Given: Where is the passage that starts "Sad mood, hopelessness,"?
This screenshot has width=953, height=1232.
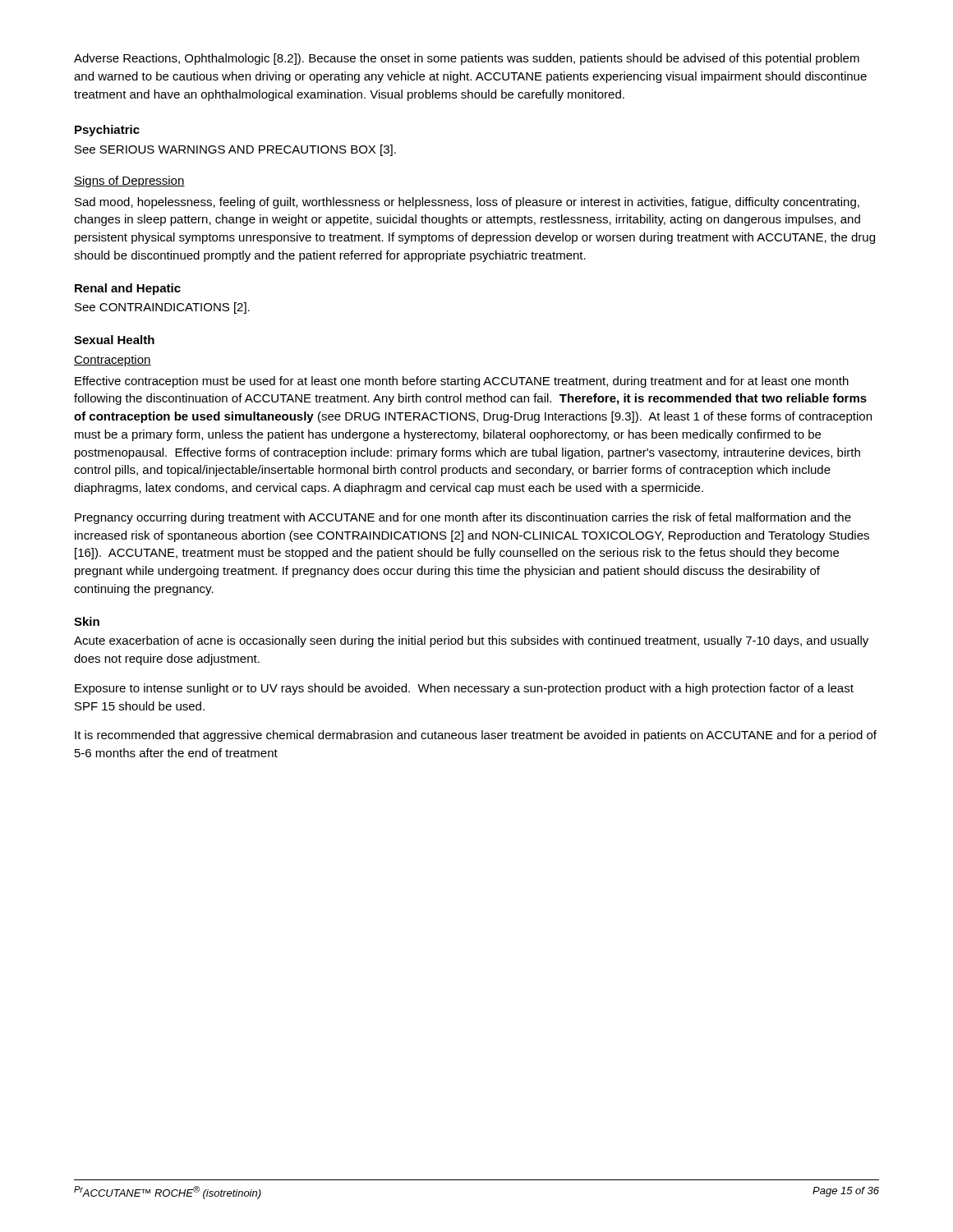Looking at the screenshot, I should point(476,228).
